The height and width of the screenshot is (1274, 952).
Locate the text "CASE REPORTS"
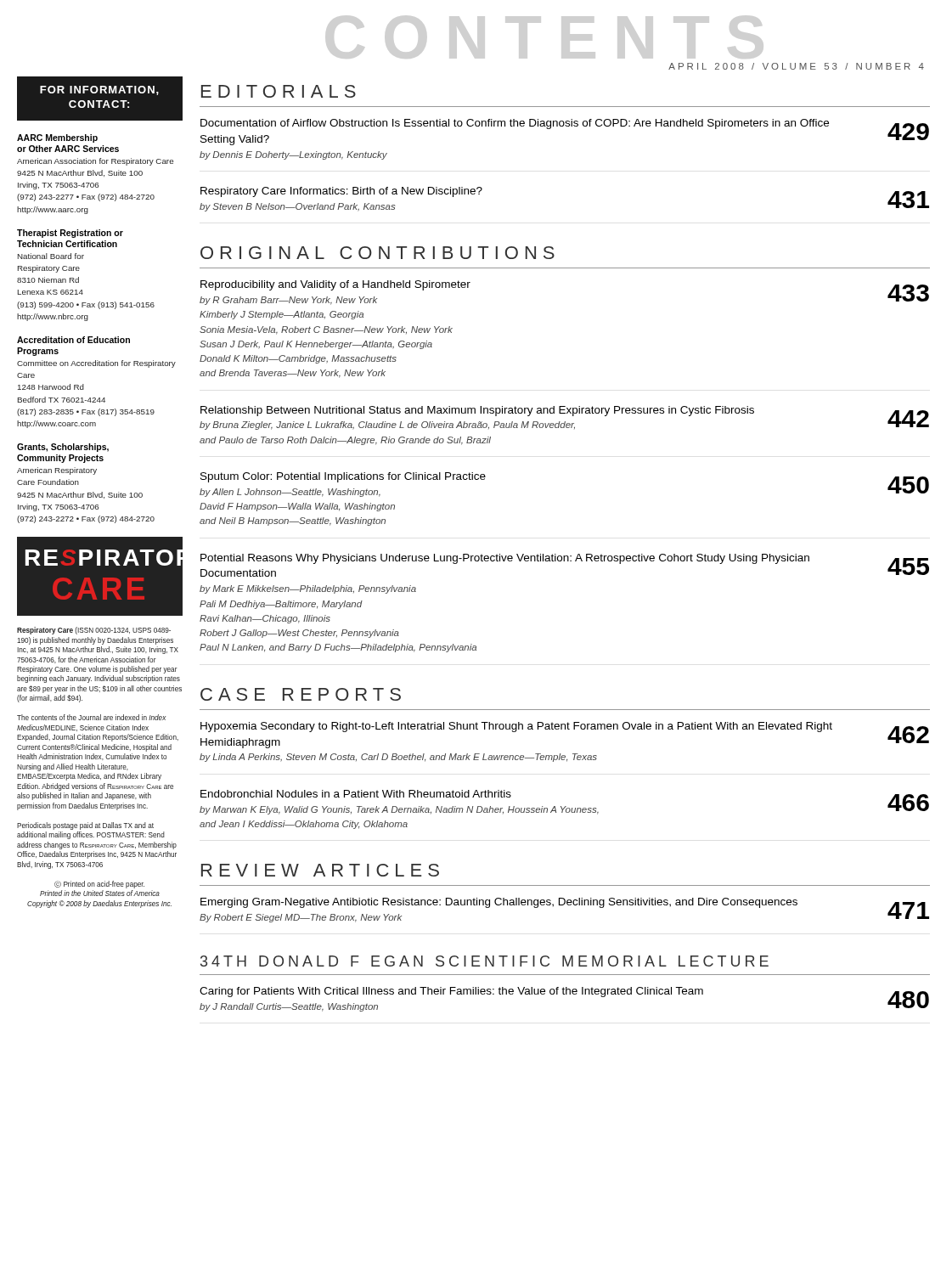click(303, 694)
